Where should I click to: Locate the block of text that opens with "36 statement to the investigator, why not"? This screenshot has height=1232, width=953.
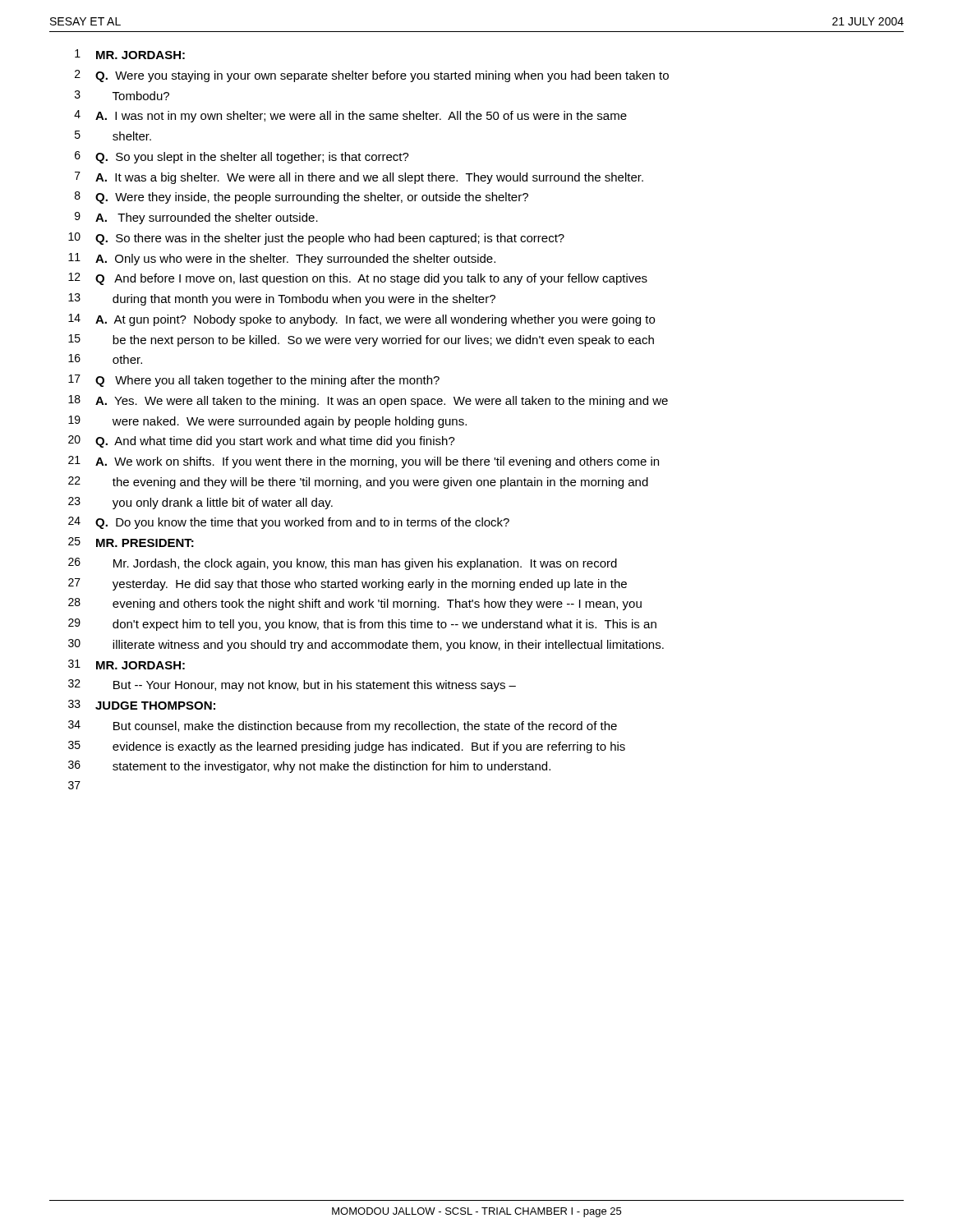pos(476,766)
